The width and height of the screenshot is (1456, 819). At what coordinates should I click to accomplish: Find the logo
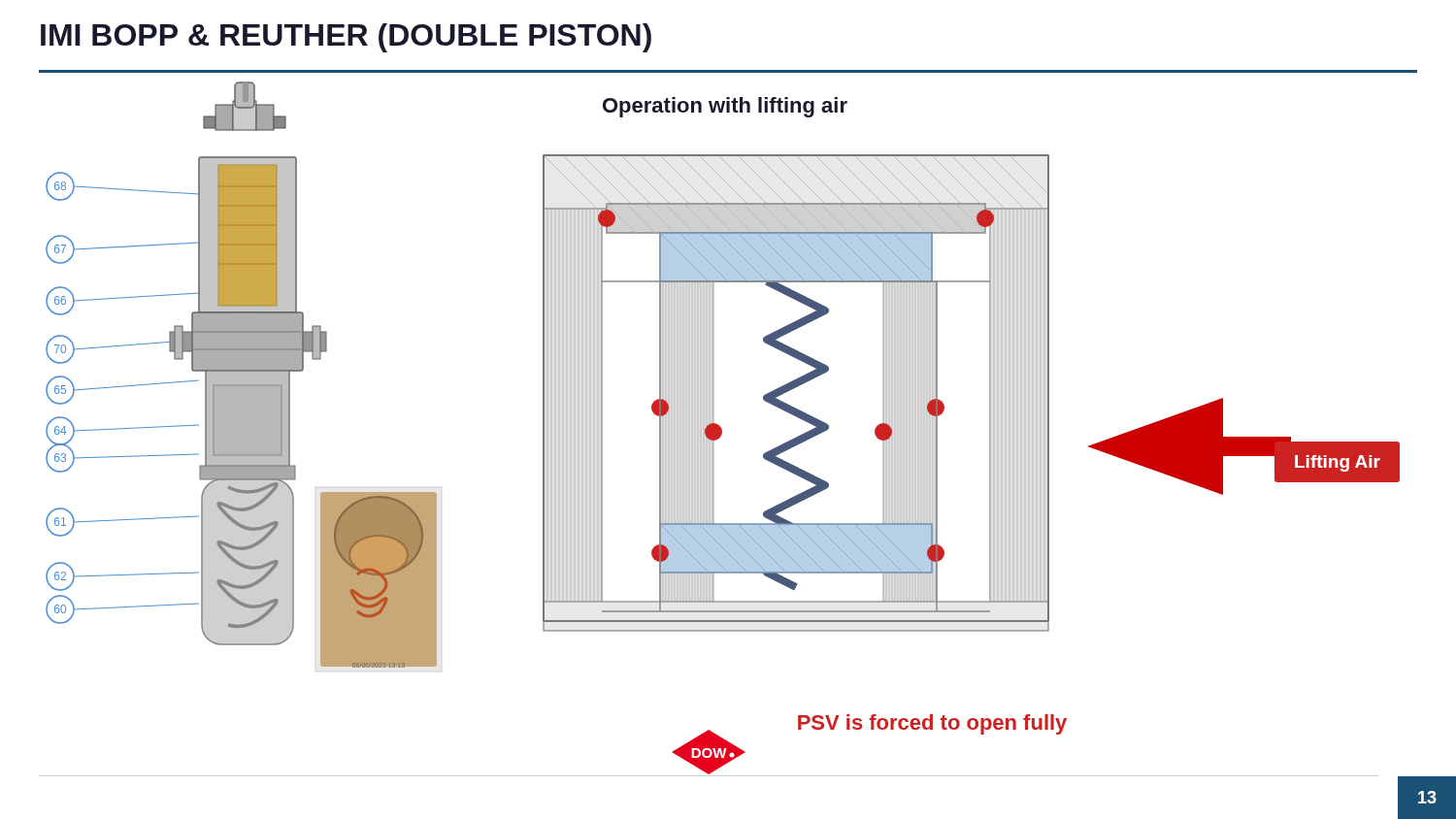(x=709, y=752)
